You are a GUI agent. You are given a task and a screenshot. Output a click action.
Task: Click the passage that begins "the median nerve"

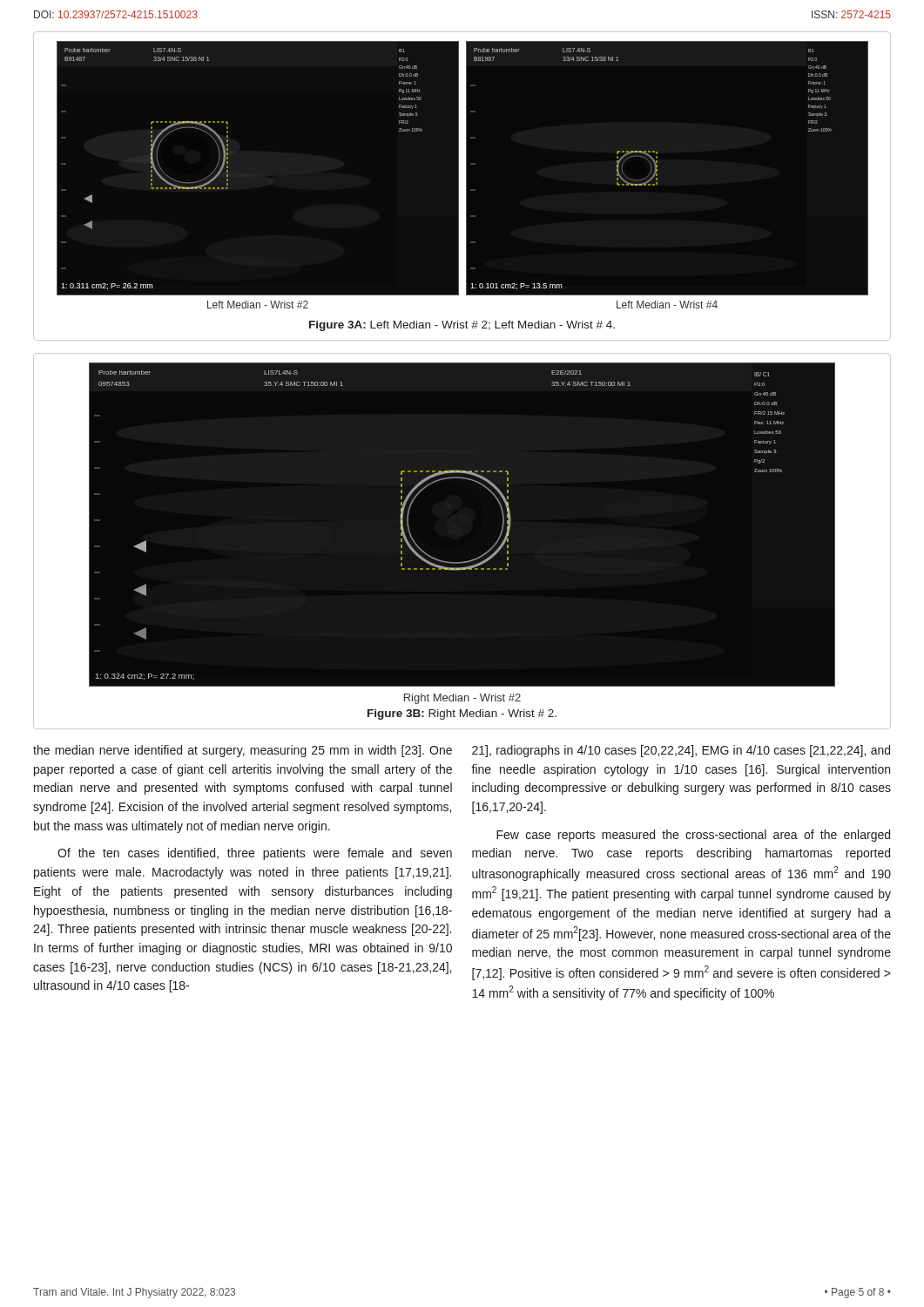tap(243, 869)
